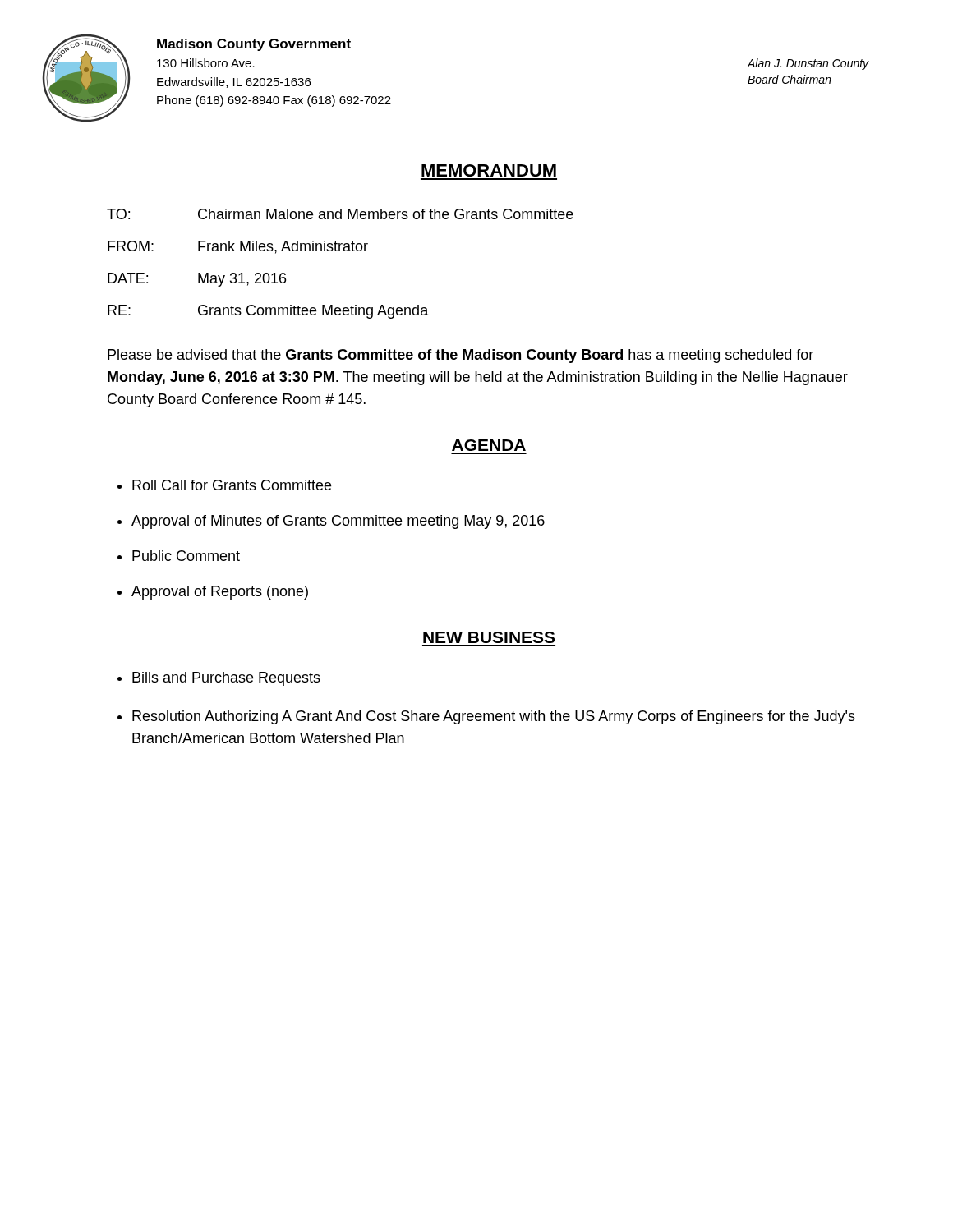The image size is (953, 1232).
Task: Find the title
Action: 489,170
